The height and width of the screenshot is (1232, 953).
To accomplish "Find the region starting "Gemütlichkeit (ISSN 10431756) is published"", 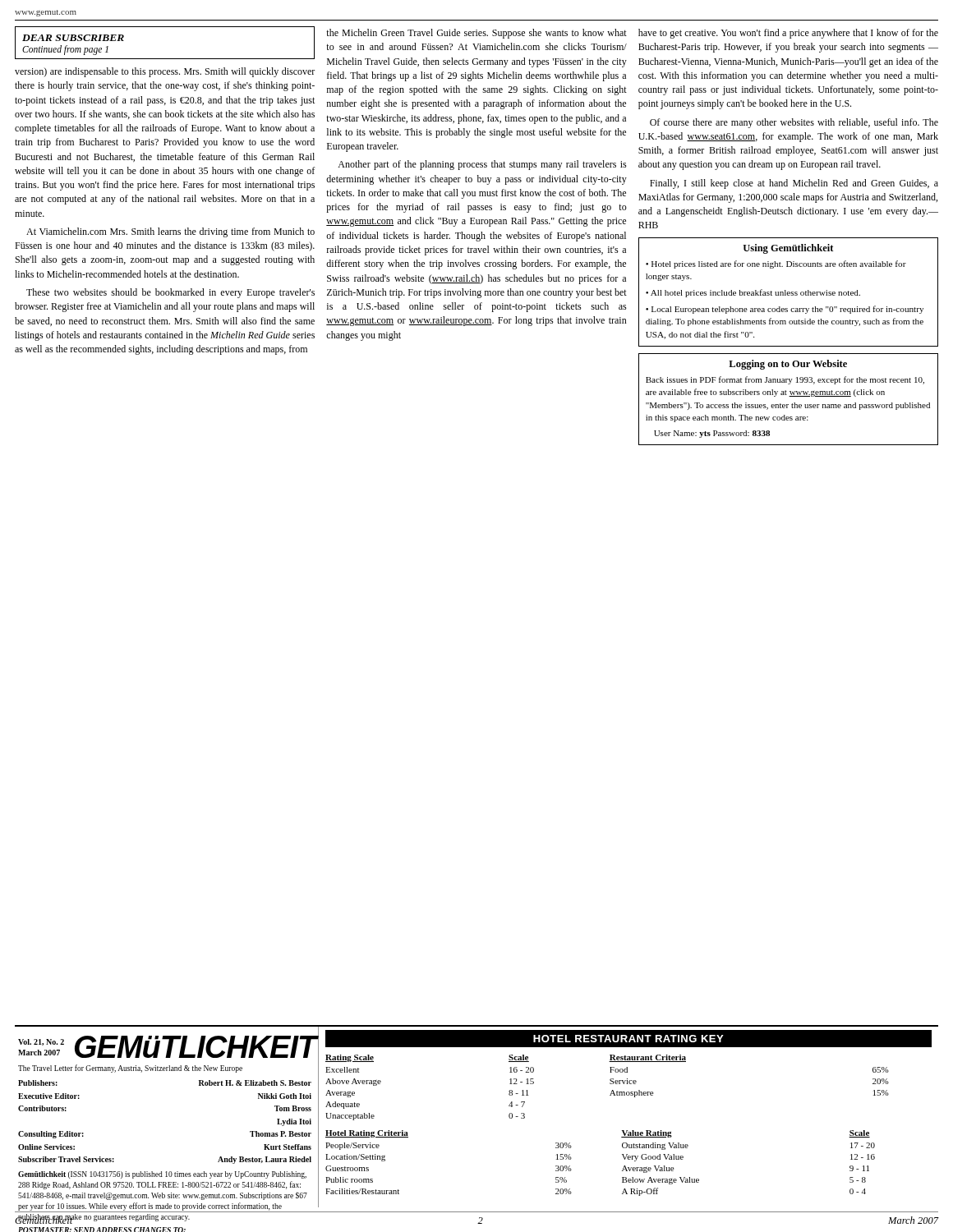I will (163, 1196).
